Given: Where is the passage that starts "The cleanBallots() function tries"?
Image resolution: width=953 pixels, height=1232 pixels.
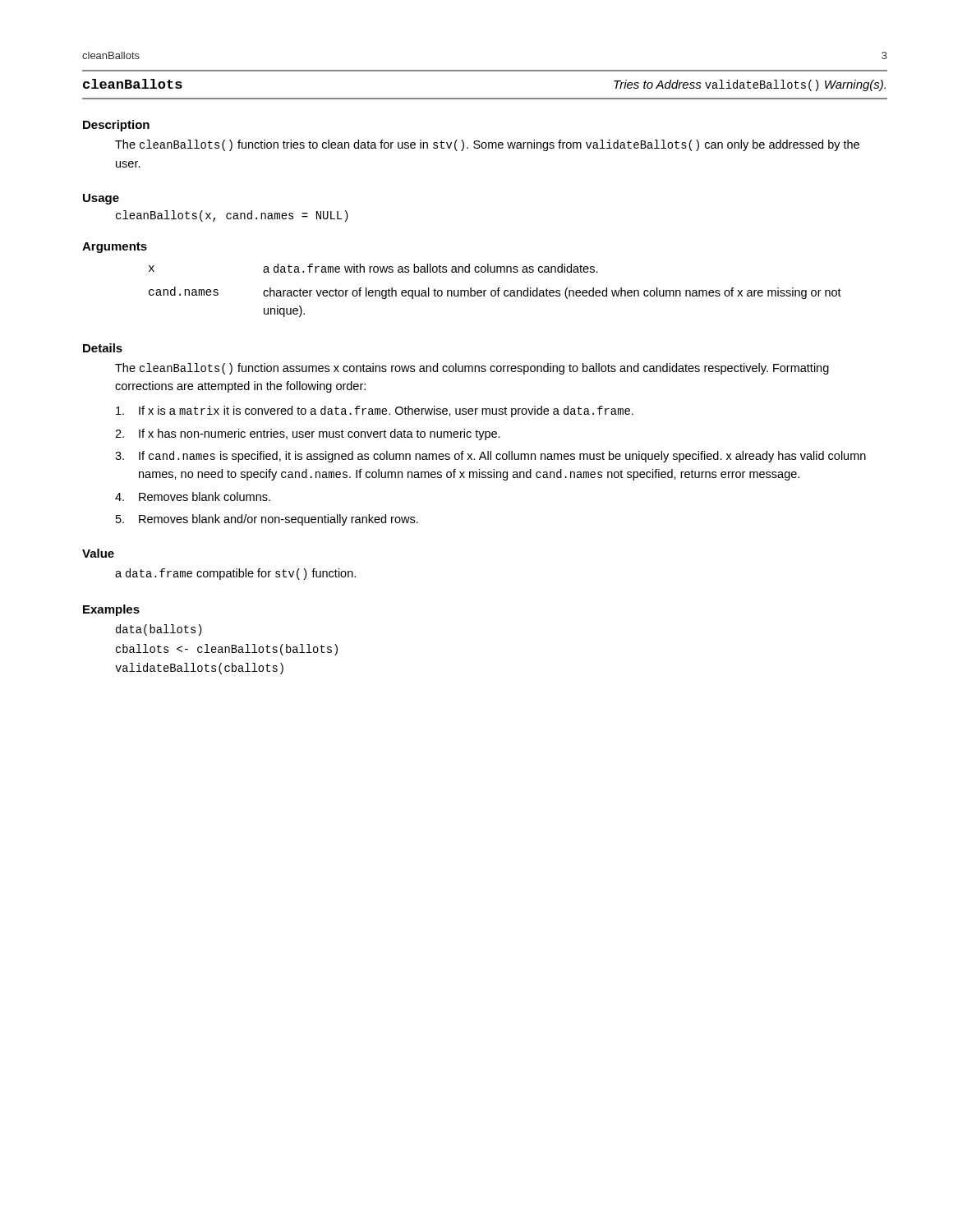Looking at the screenshot, I should 487,154.
